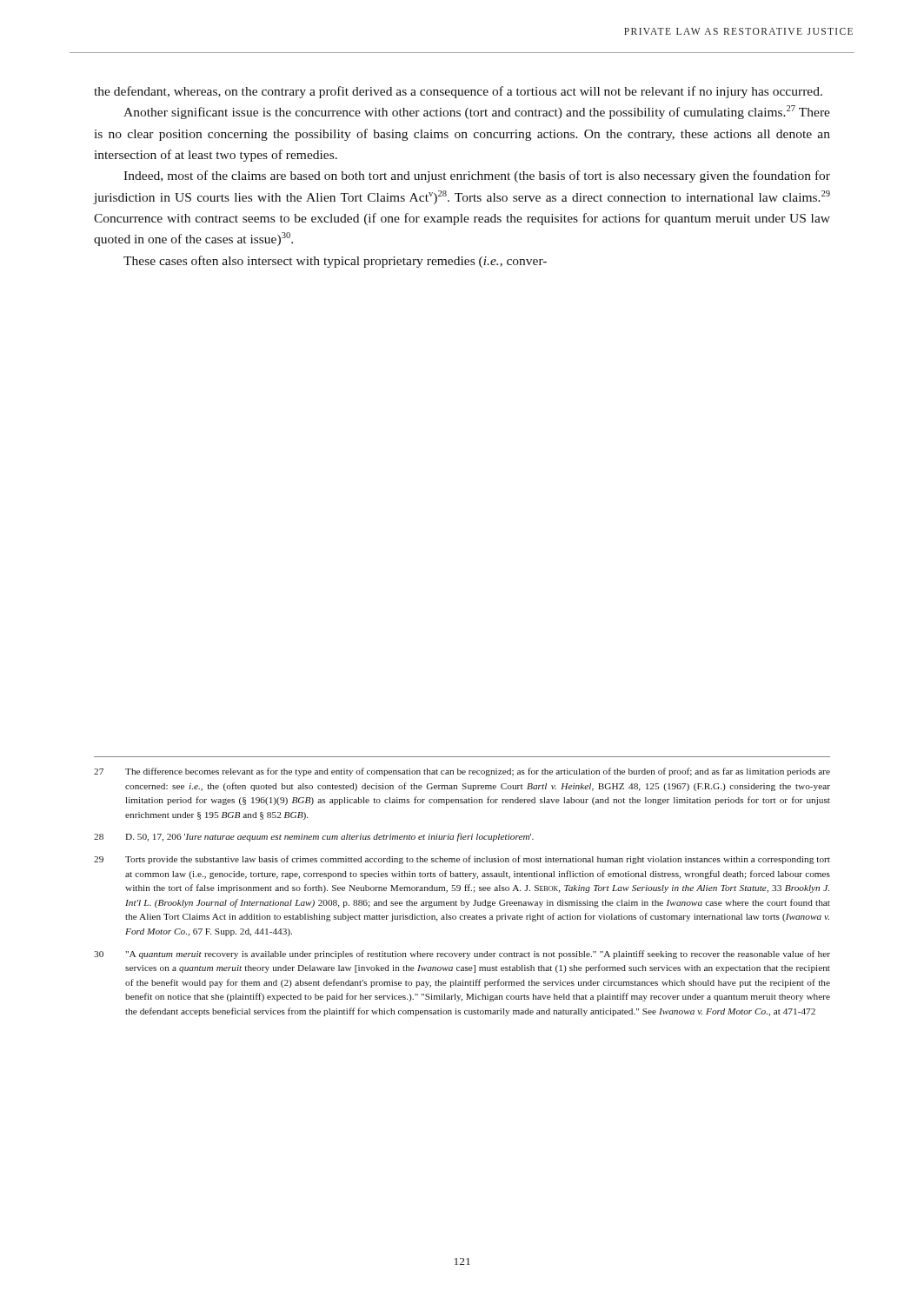This screenshot has height=1304, width=924.
Task: Navigate to the block starting "Indeed, most of"
Action: 462,208
